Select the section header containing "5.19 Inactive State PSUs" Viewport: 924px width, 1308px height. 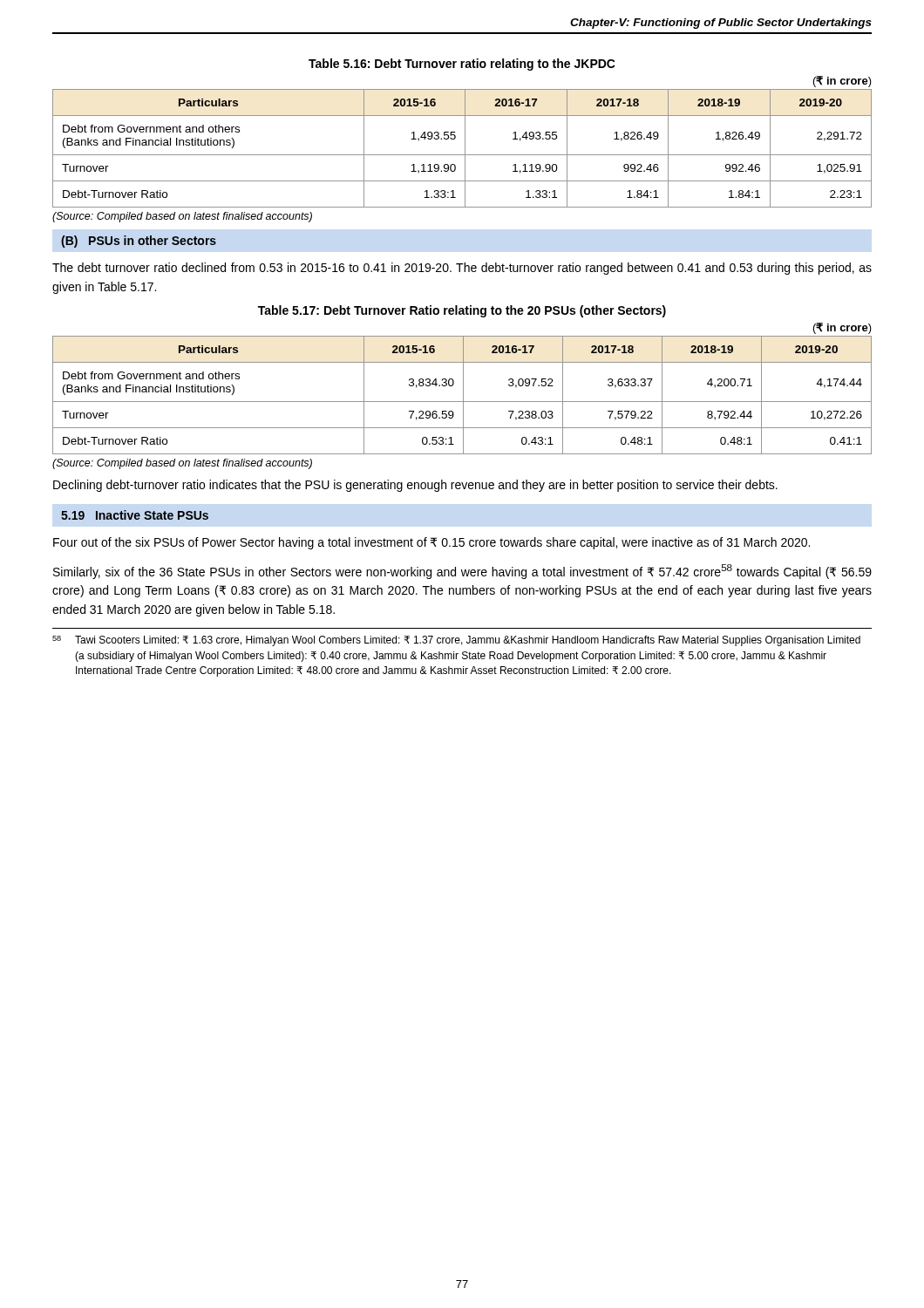click(135, 515)
